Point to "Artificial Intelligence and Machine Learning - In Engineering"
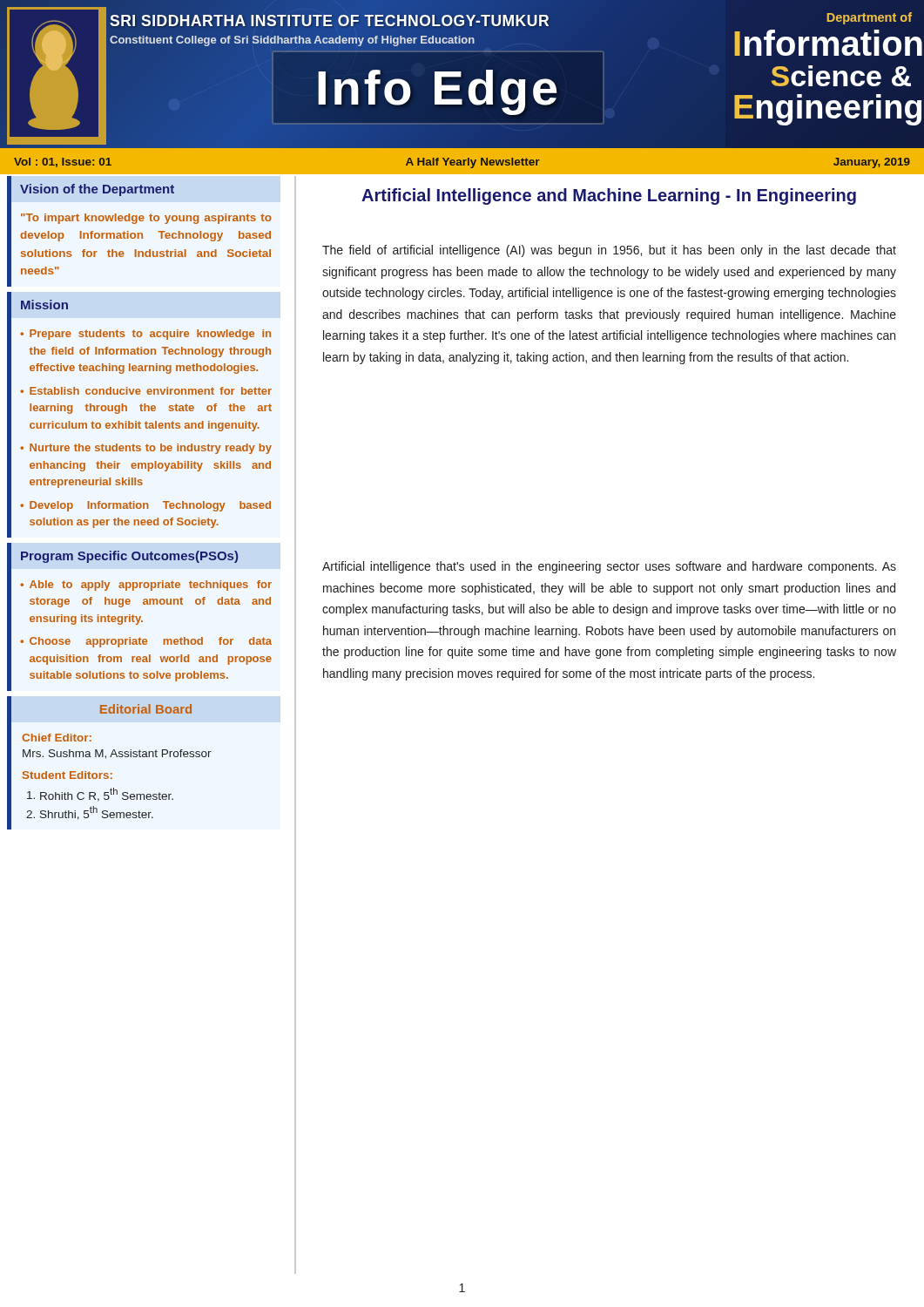This screenshot has width=924, height=1307. click(609, 195)
